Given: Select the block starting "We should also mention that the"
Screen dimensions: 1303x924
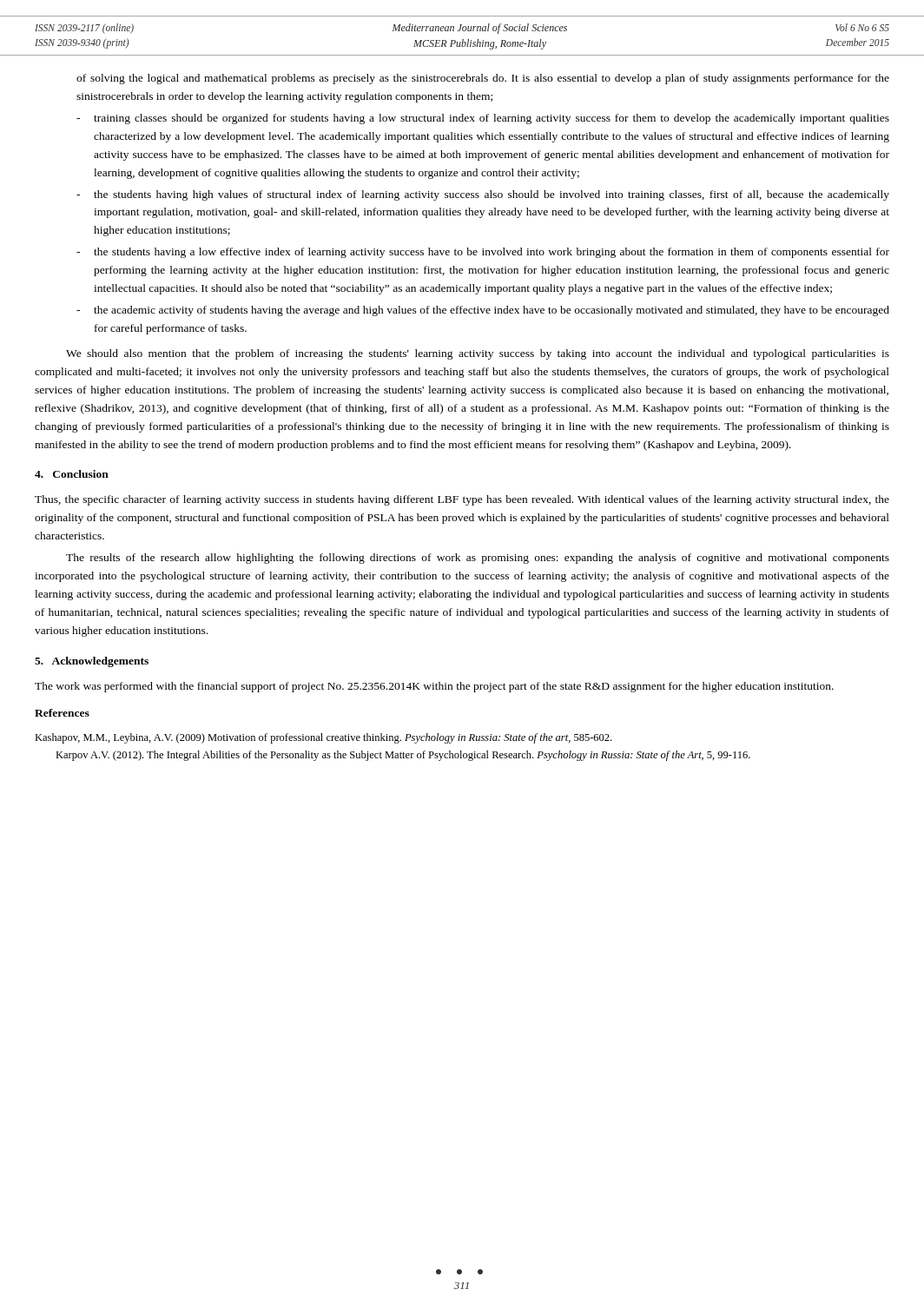Looking at the screenshot, I should pyautogui.click(x=462, y=398).
